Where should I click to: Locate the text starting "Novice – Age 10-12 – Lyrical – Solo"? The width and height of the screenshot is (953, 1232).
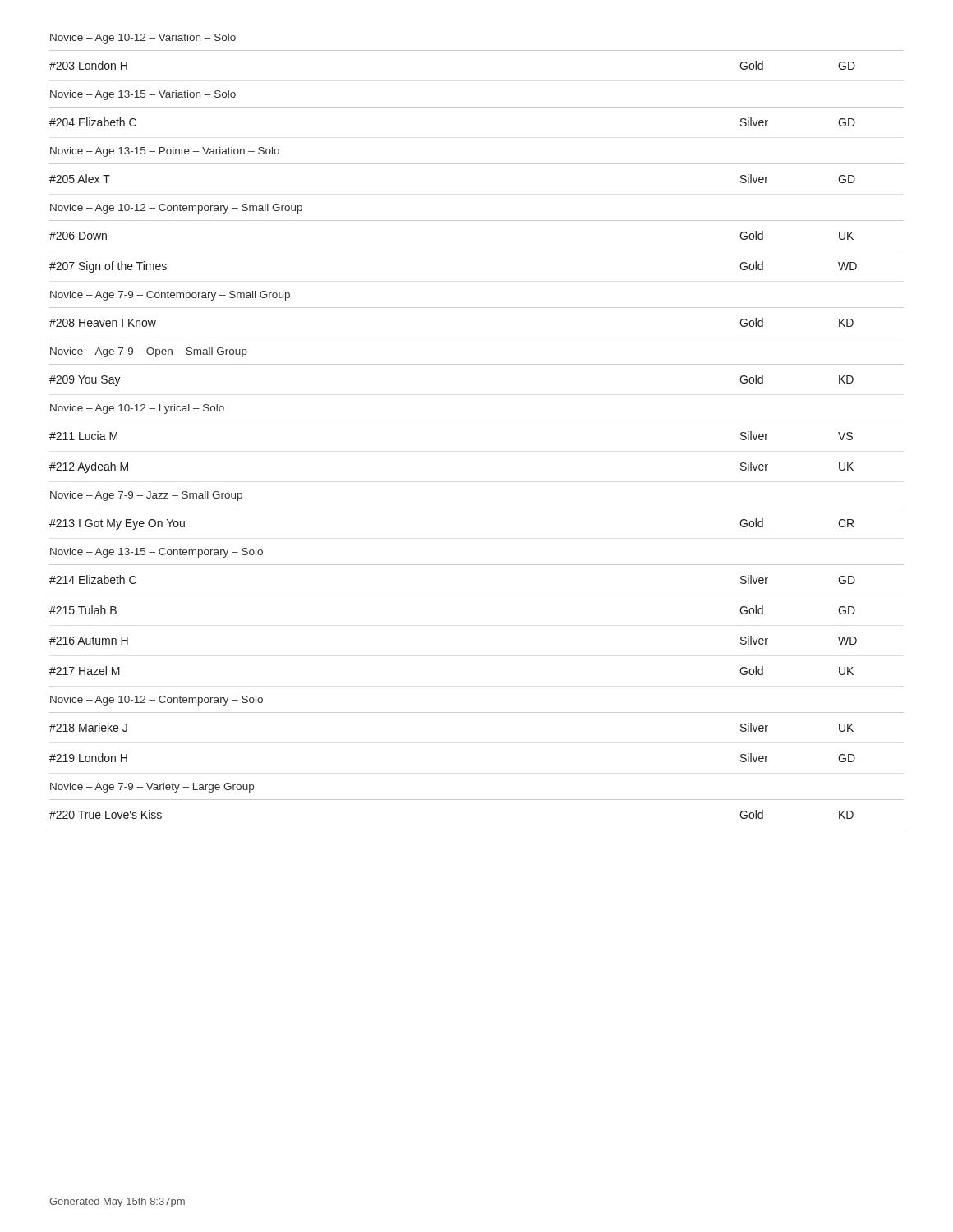point(137,408)
